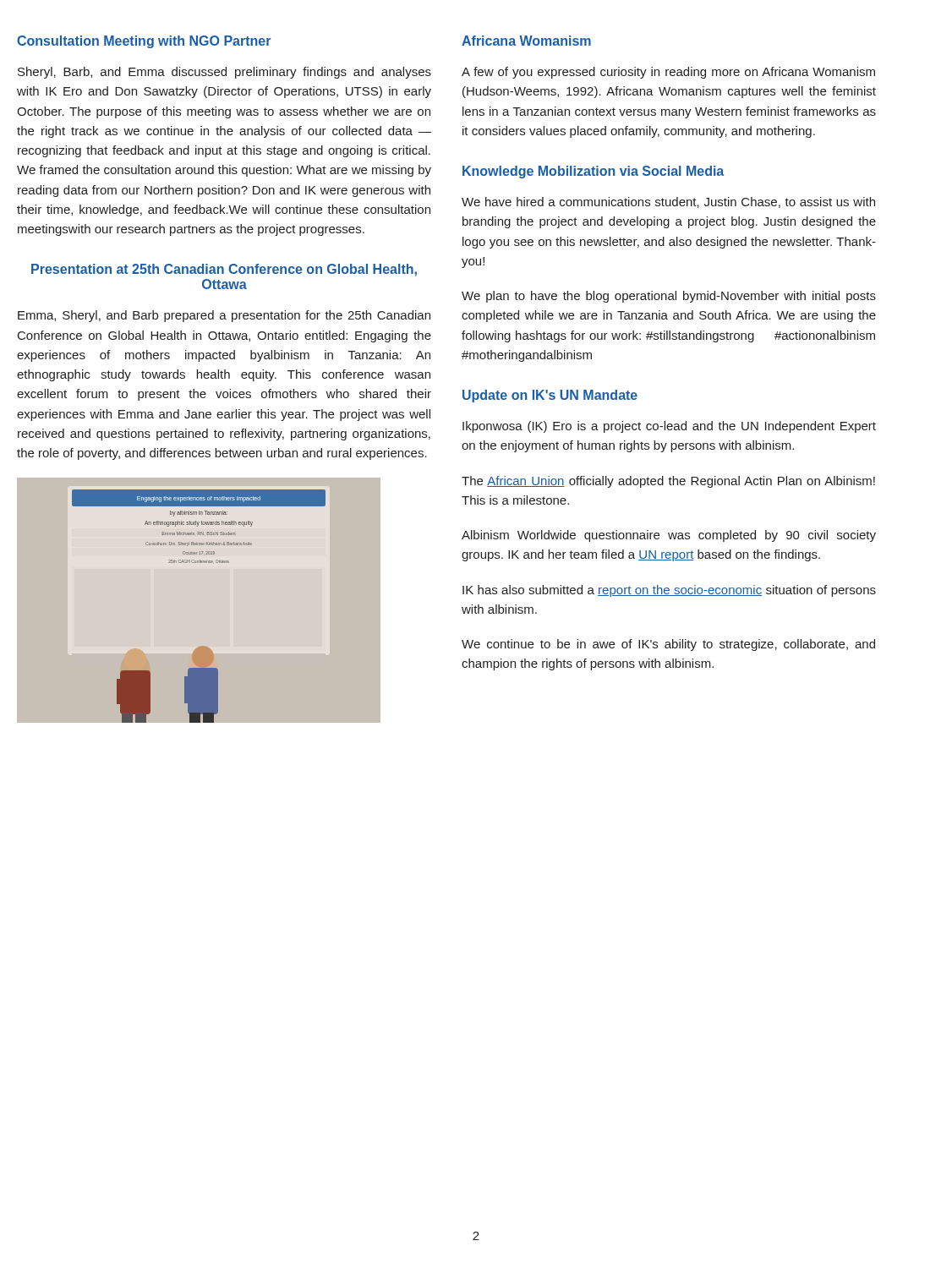Image resolution: width=952 pixels, height=1268 pixels.
Task: Point to the block beginning "Albinism Worldwide questionnaire was completed by"
Action: click(x=669, y=545)
